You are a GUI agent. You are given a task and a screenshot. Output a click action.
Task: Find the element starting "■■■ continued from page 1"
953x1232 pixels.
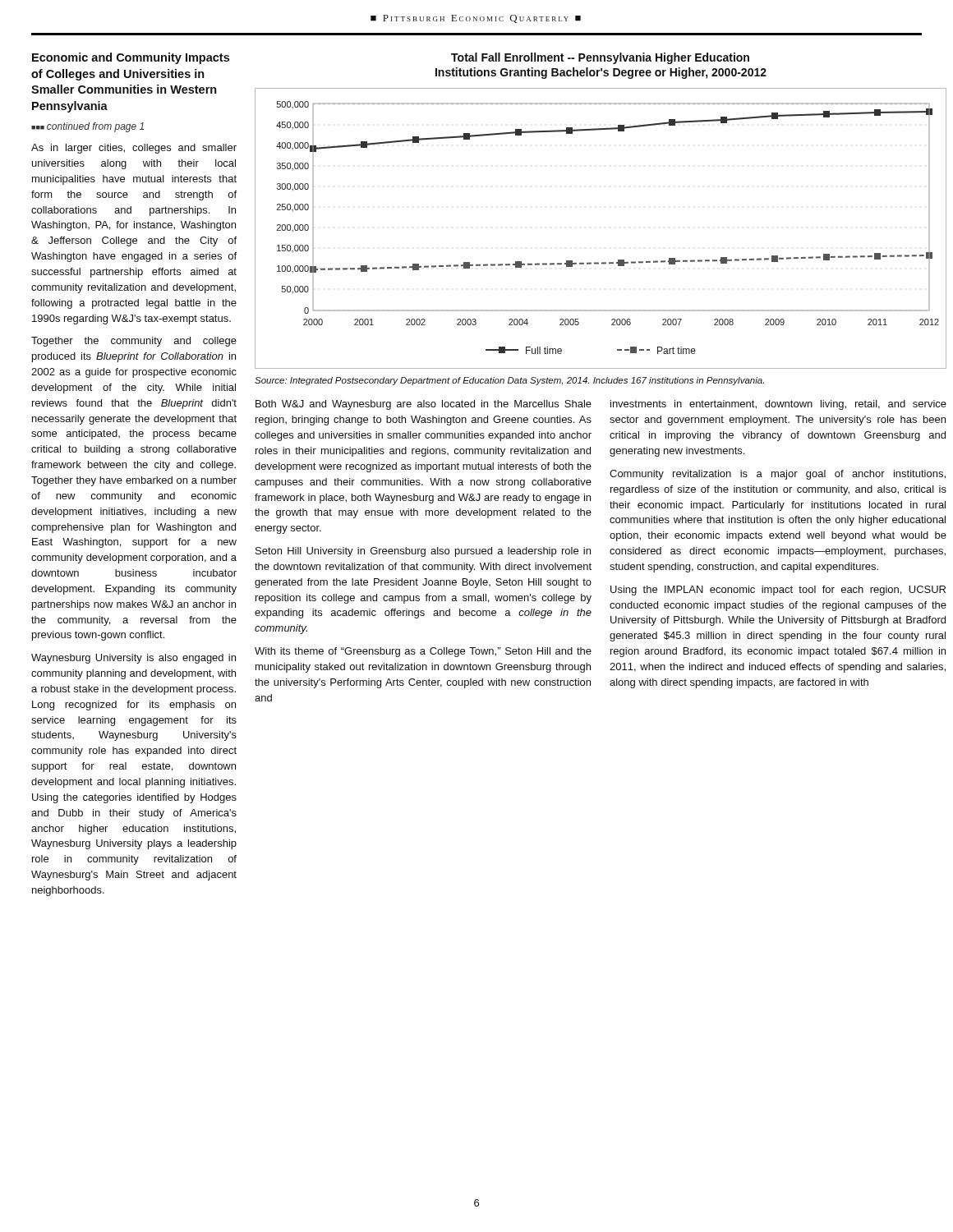coord(88,127)
